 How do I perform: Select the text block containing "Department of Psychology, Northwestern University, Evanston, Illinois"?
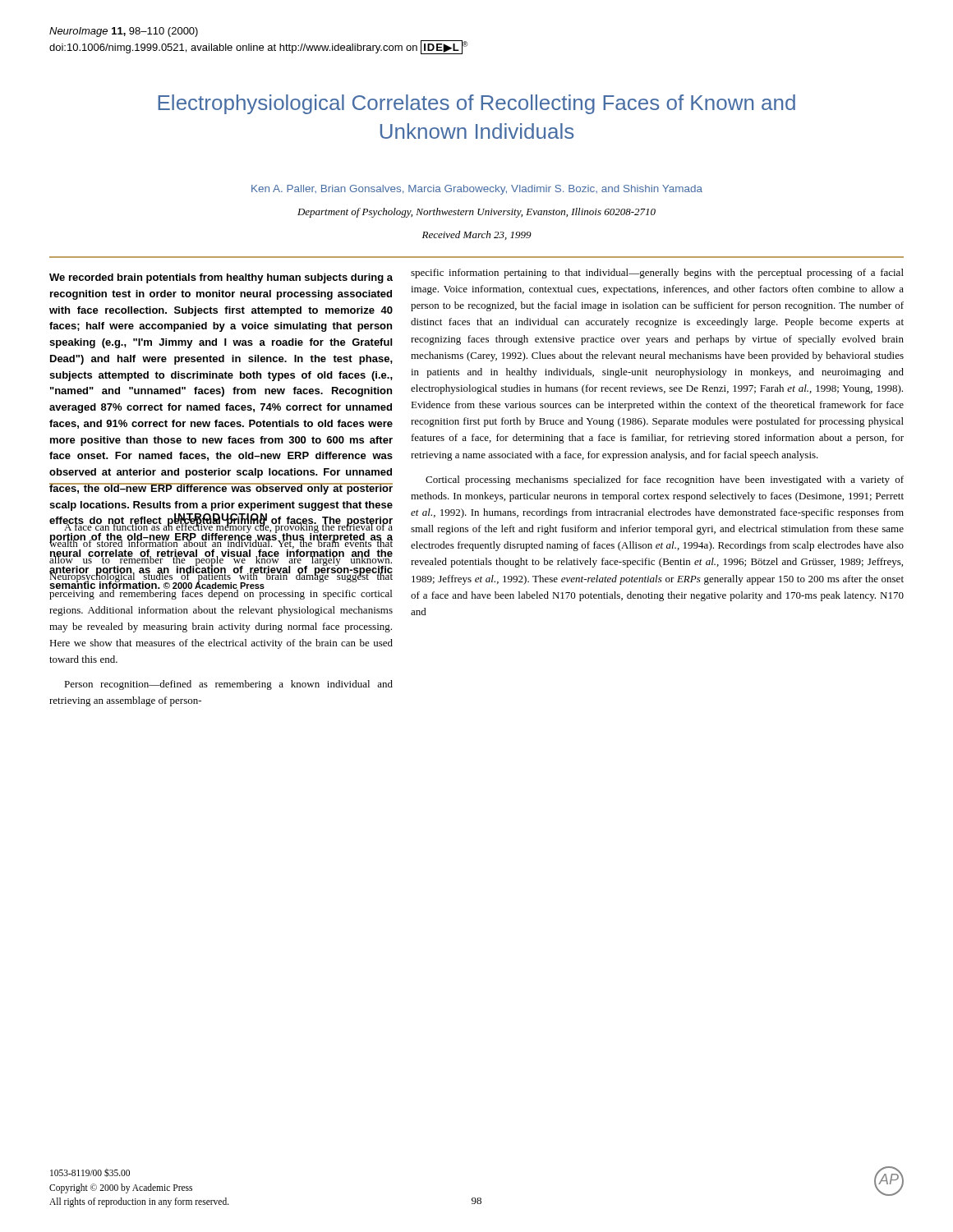point(476,212)
